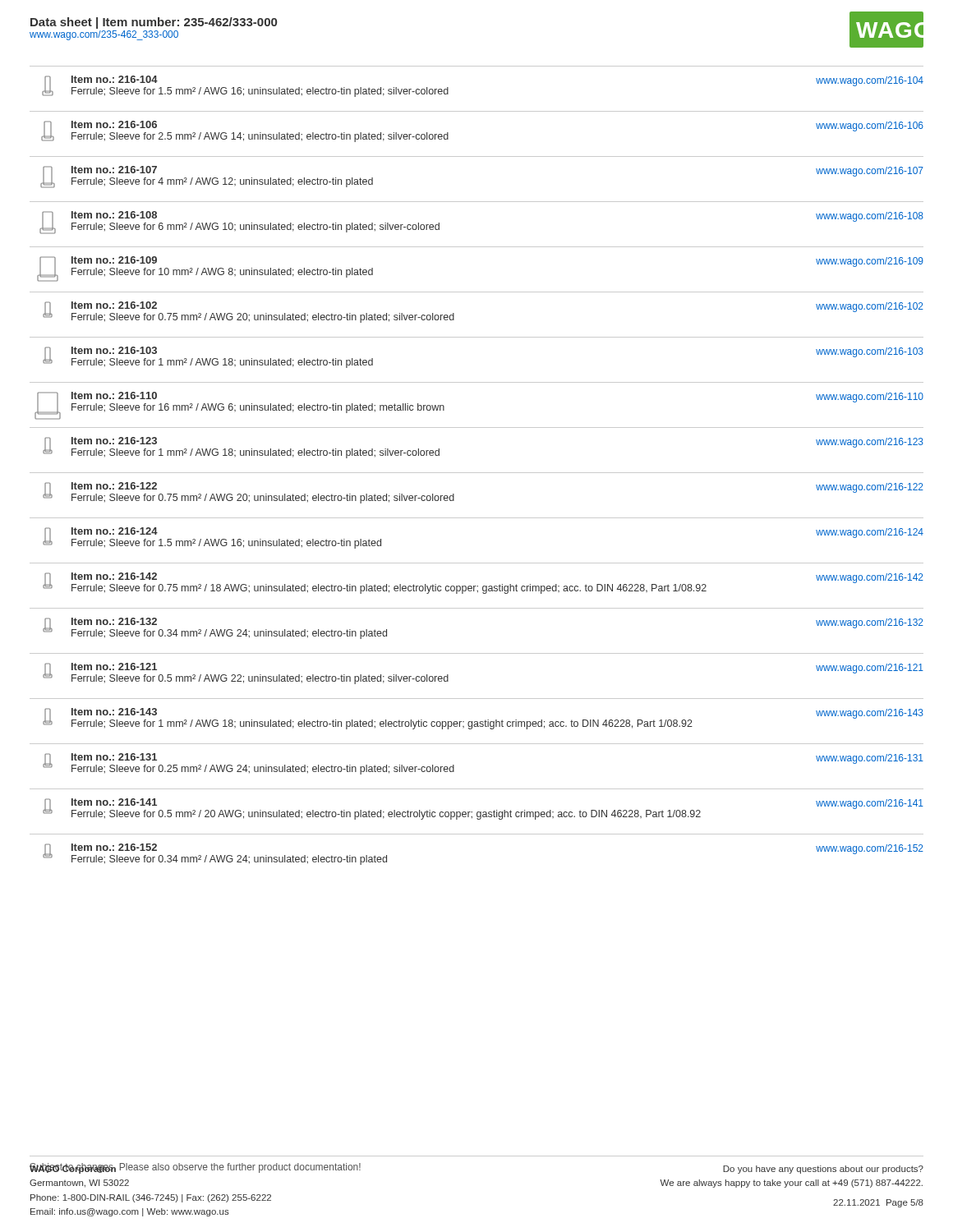
Task: Locate the block of text that opens with "Item no.: 216-108 Ferrule; Sleeve for 6"
Action: (x=138, y=225)
